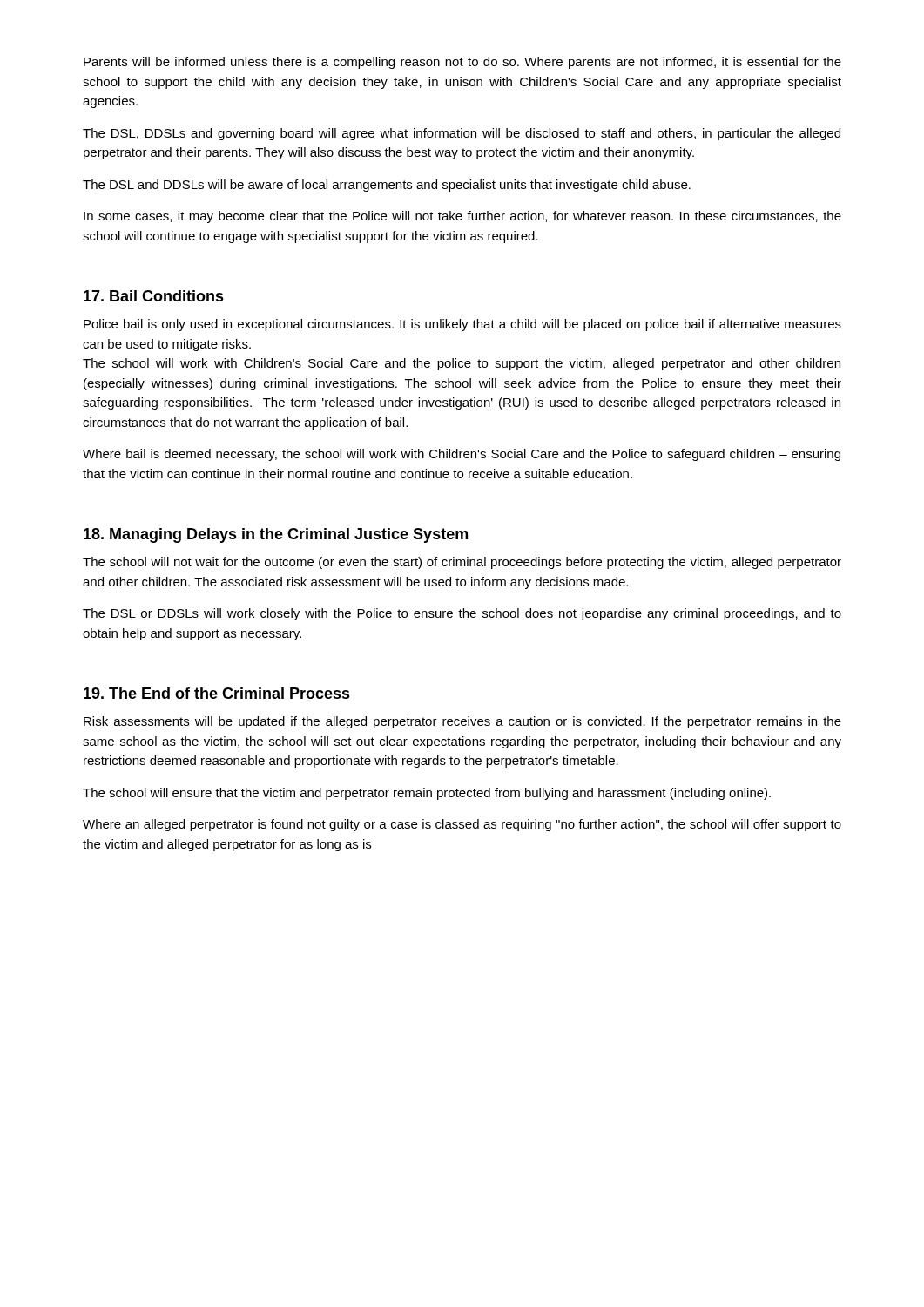
Task: Navigate to the element starting "18. Managing Delays in the Criminal Justice System"
Action: pos(276,534)
